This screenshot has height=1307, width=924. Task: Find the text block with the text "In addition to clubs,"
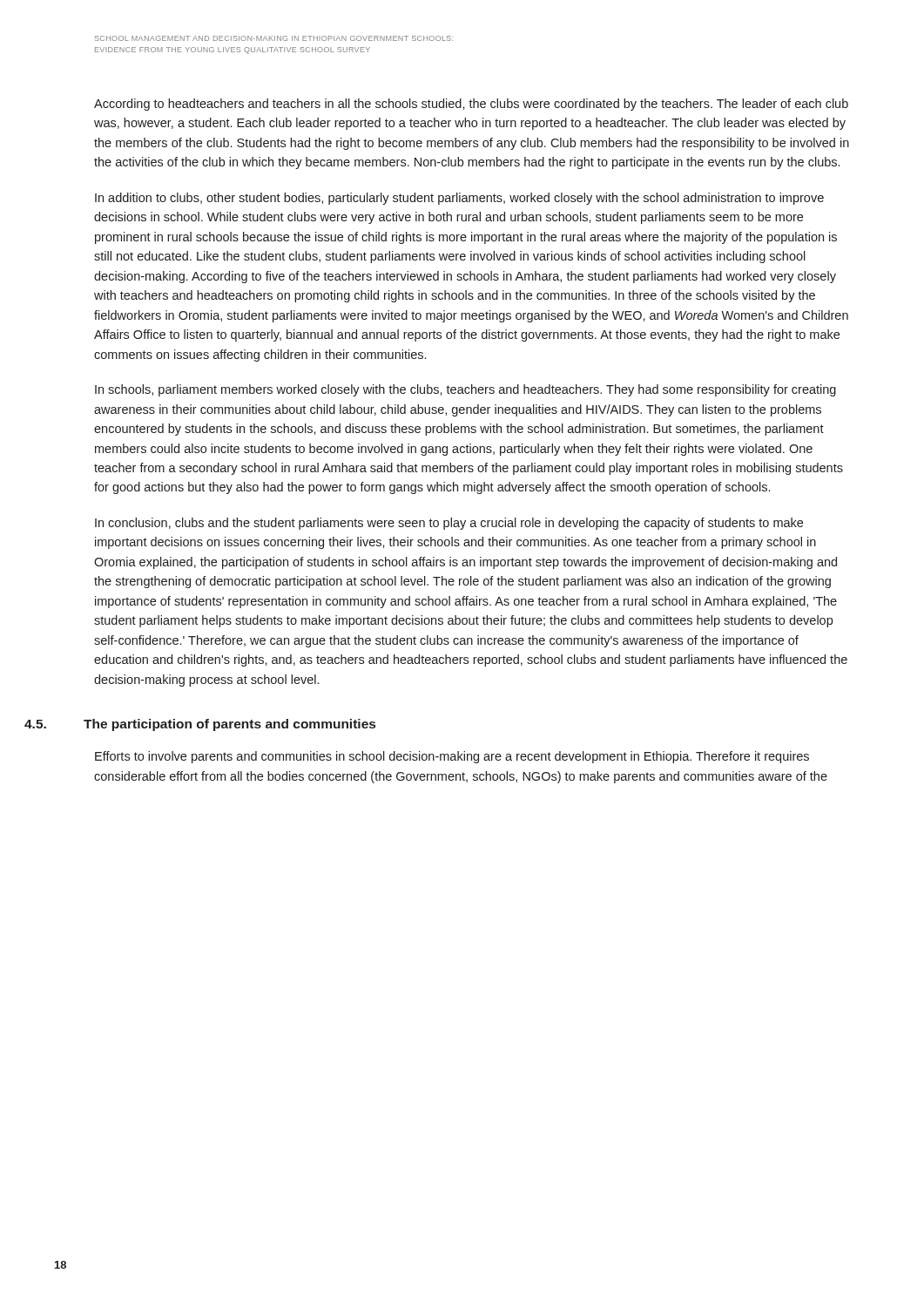pyautogui.click(x=471, y=276)
